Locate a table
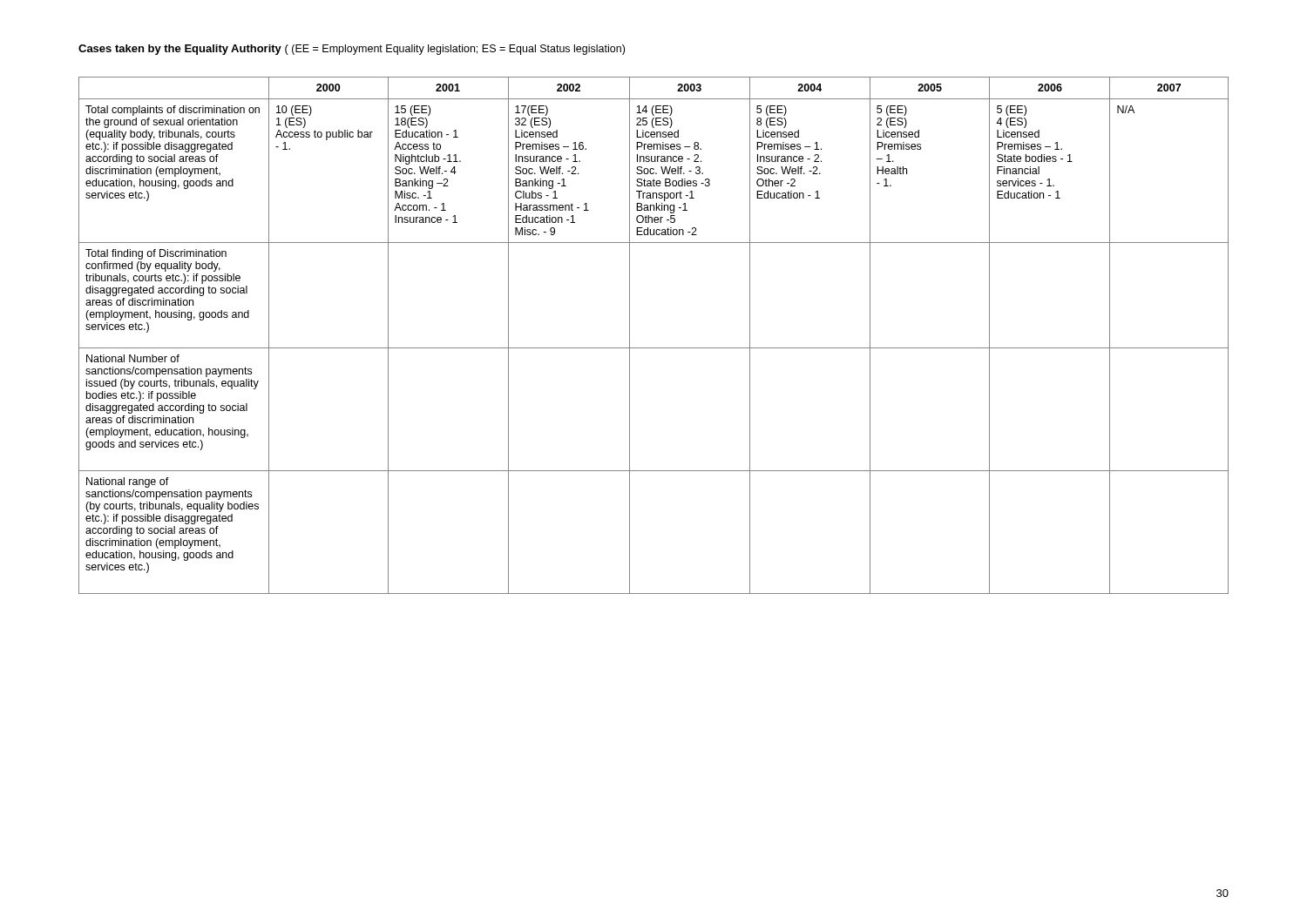 [654, 335]
